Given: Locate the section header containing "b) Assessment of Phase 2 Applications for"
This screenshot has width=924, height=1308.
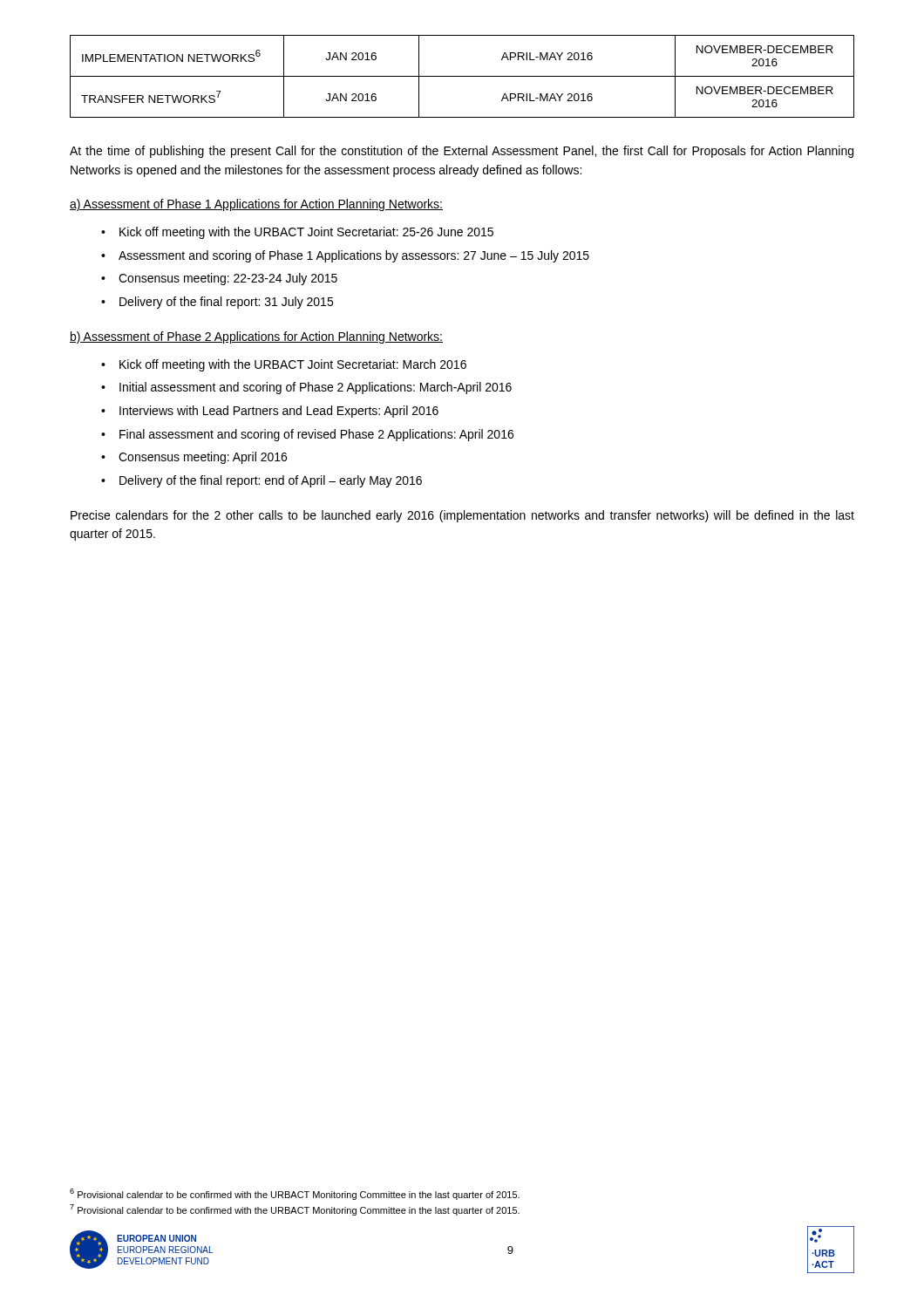Looking at the screenshot, I should 256,336.
